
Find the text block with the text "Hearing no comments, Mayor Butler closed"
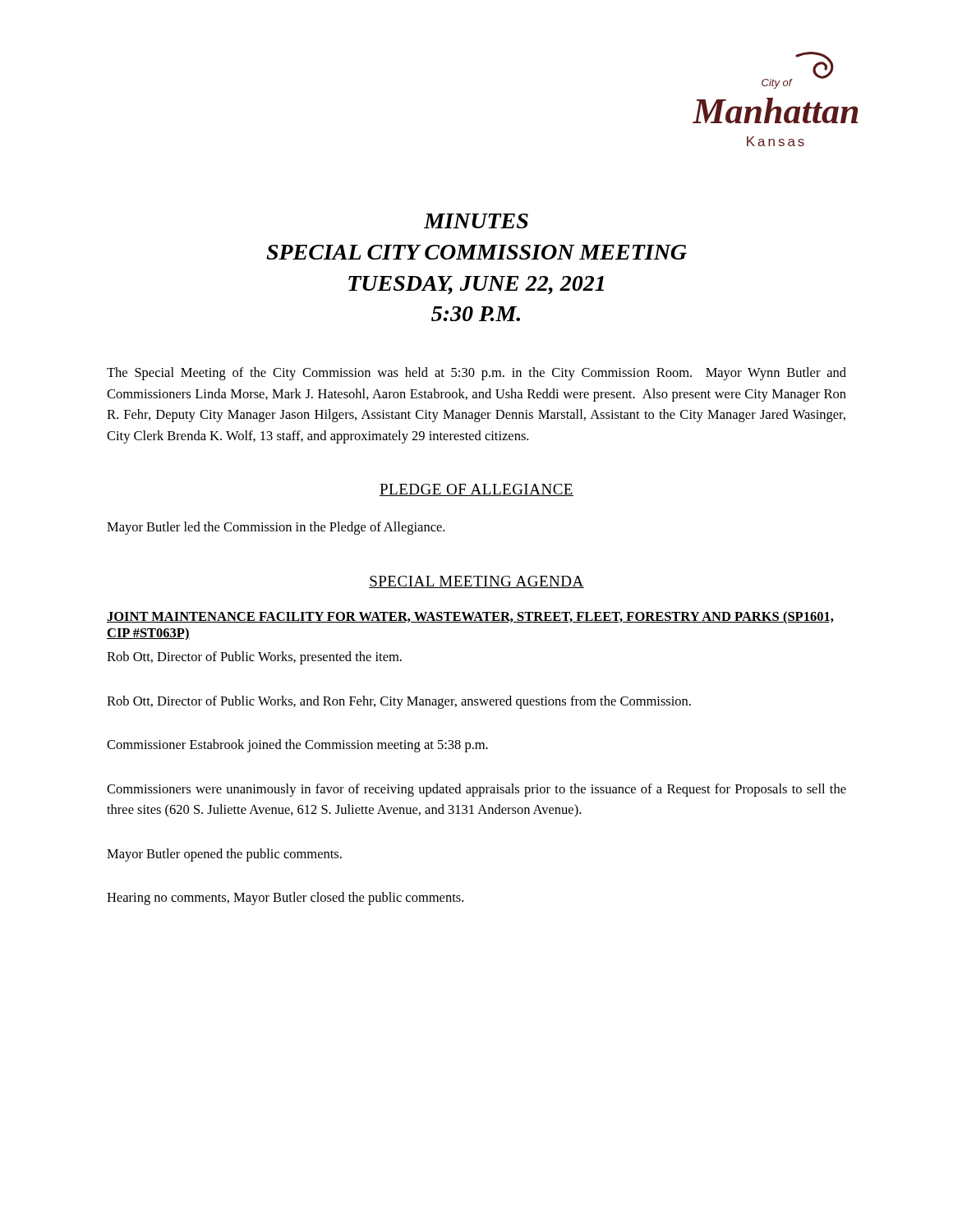click(x=286, y=898)
